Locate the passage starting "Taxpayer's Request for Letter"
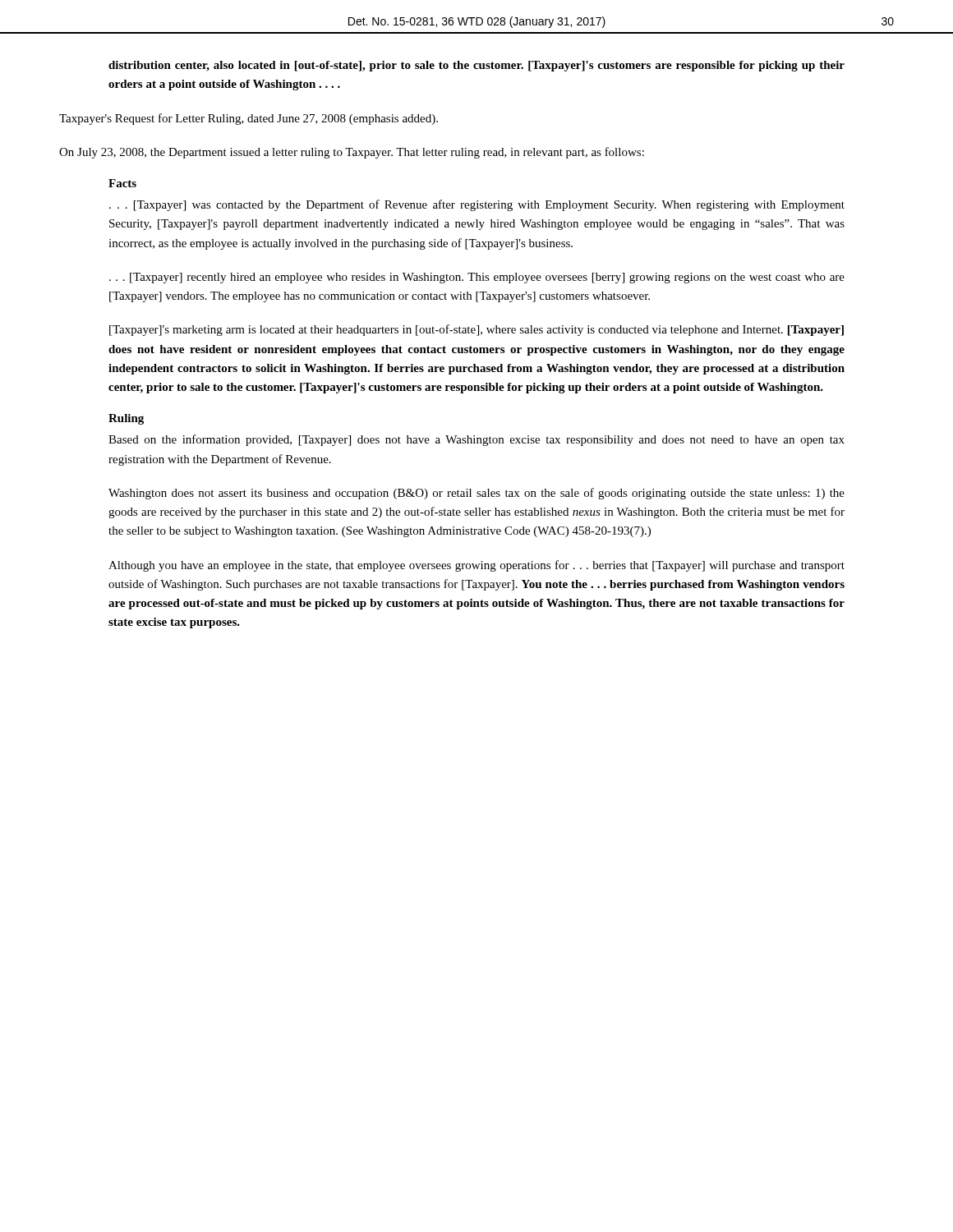Image resolution: width=953 pixels, height=1232 pixels. coord(249,119)
